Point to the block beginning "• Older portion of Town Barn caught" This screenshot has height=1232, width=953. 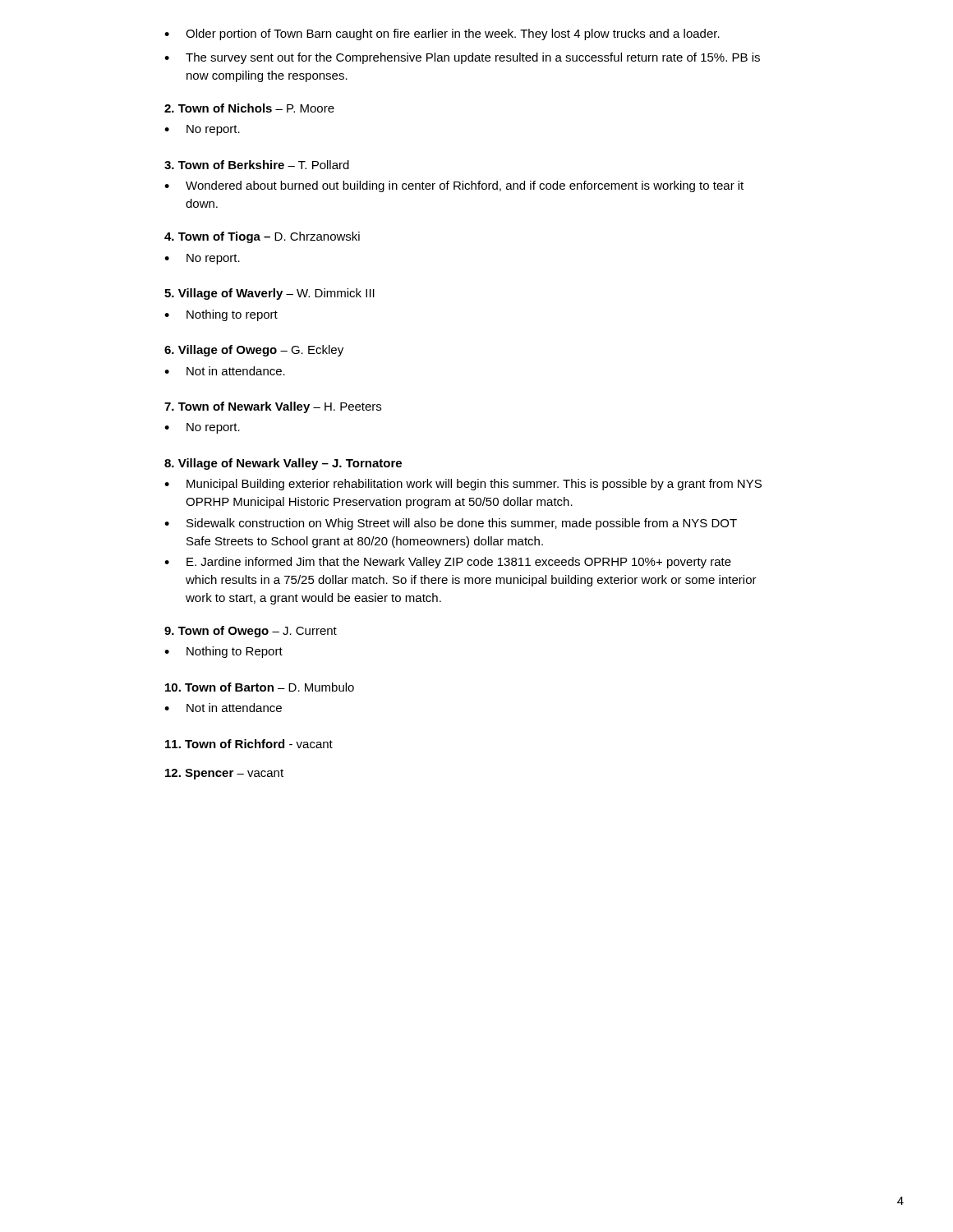pyautogui.click(x=464, y=35)
